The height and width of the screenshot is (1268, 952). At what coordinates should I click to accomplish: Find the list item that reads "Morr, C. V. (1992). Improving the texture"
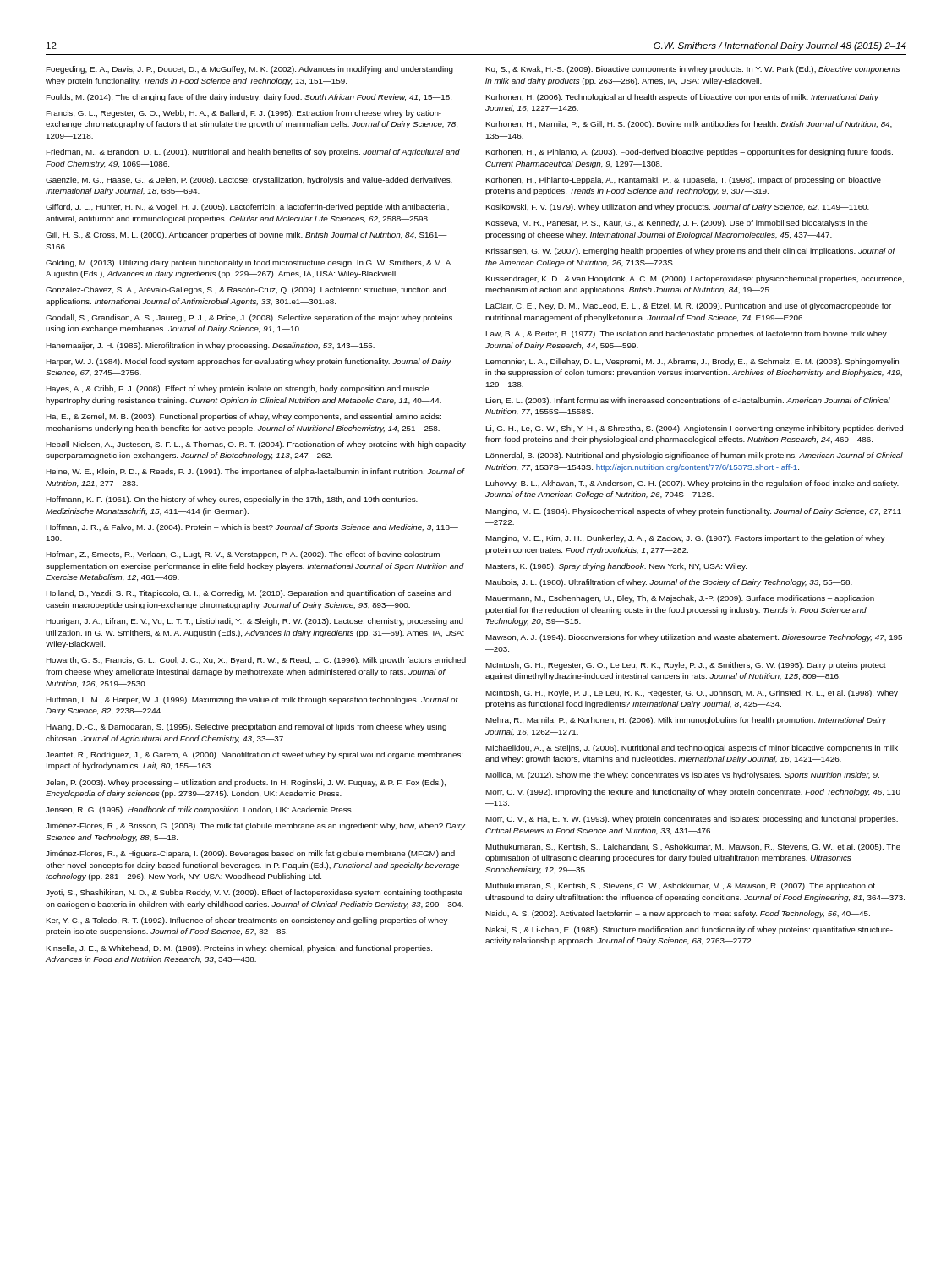(693, 797)
